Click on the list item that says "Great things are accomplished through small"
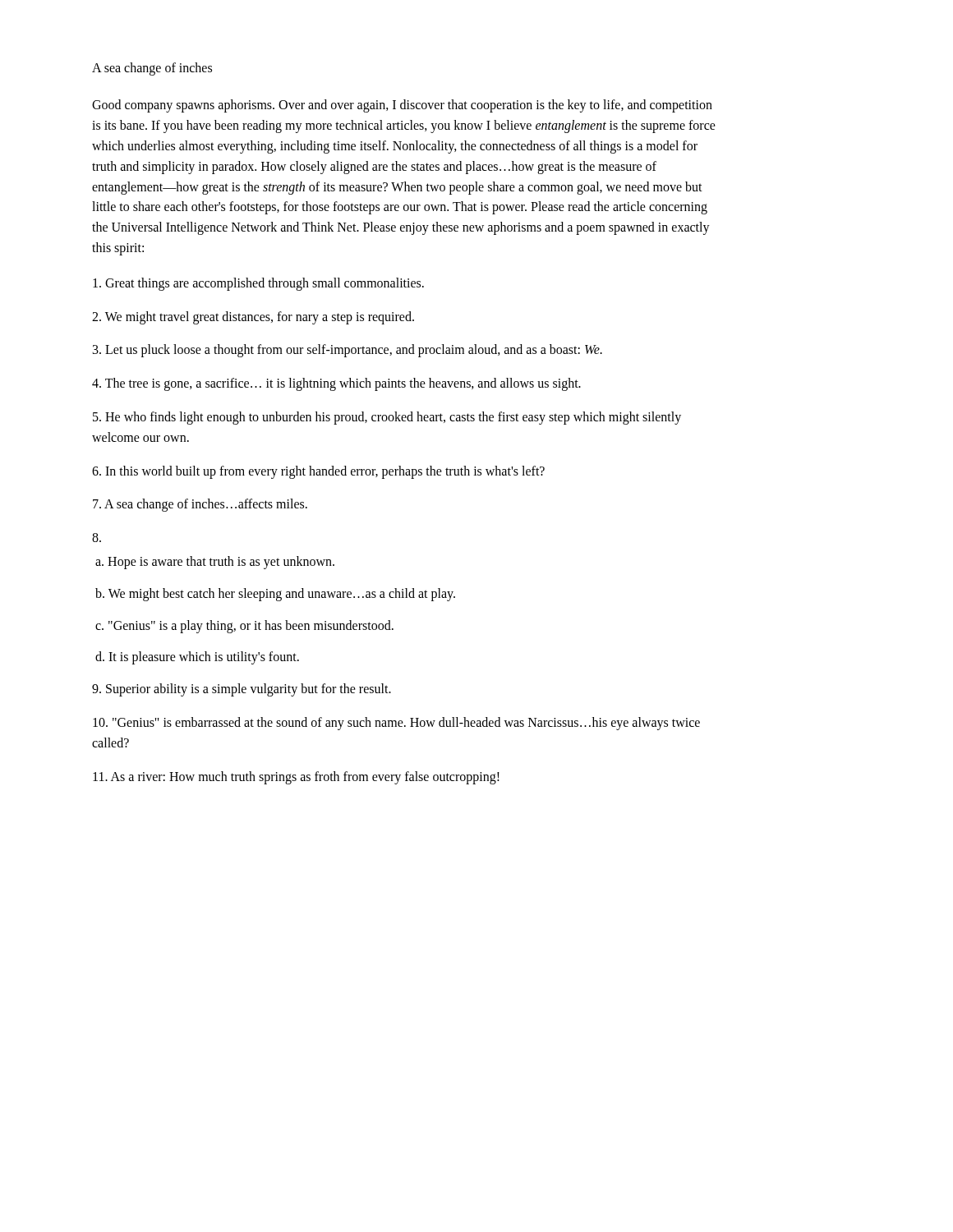 pos(258,283)
